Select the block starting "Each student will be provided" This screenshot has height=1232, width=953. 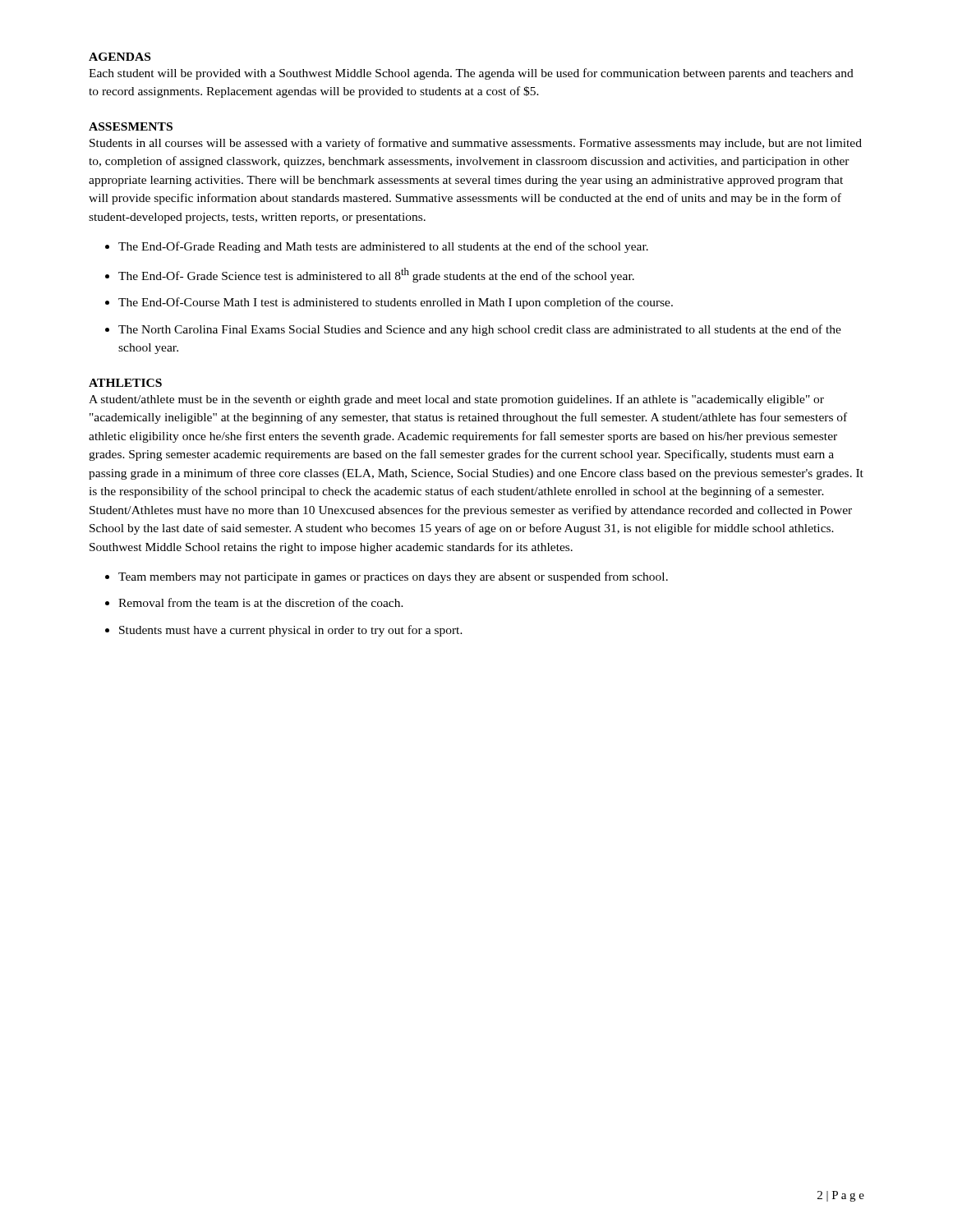coord(476,83)
